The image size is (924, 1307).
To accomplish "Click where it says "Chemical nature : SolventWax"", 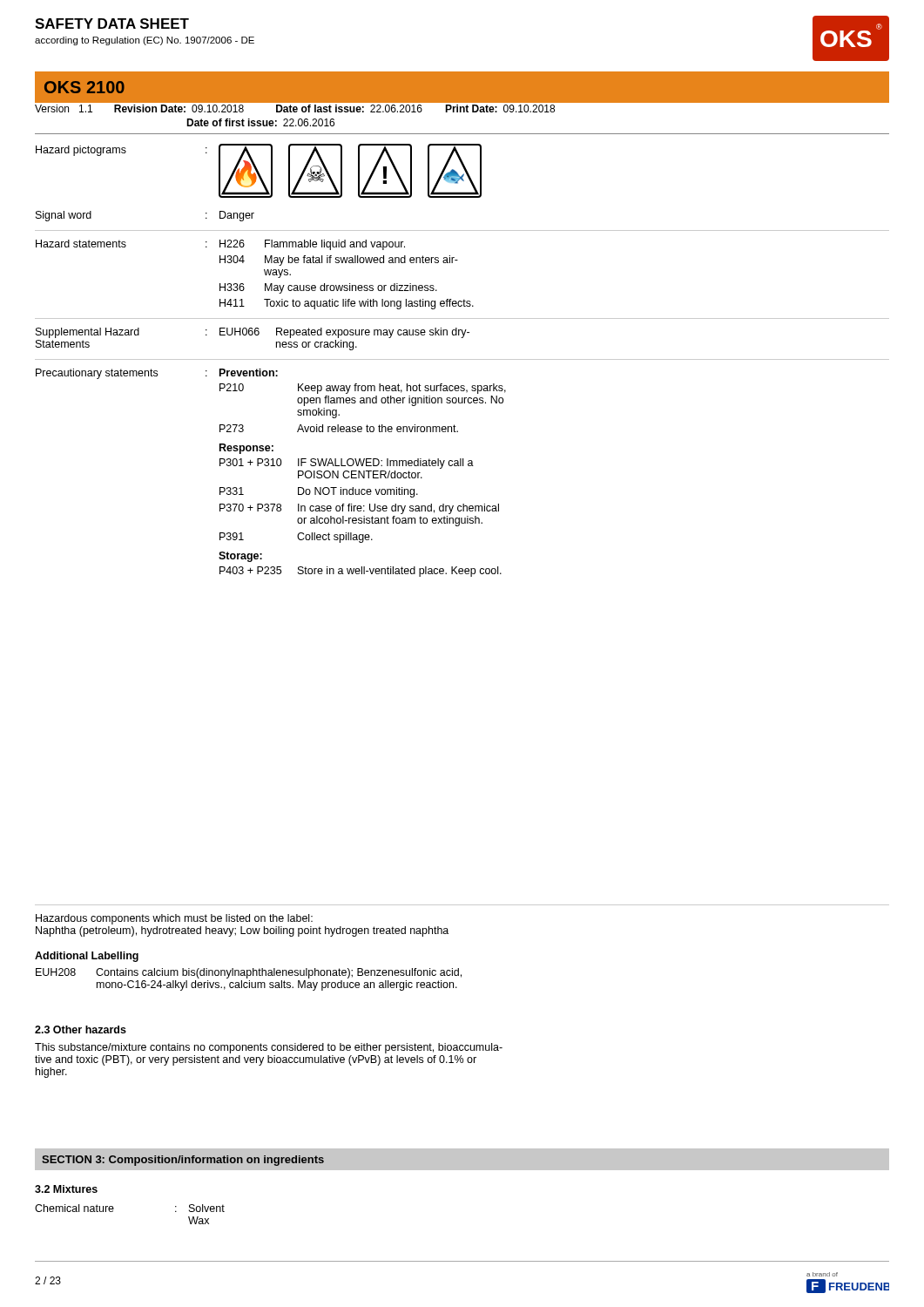I will tap(74, 1209).
